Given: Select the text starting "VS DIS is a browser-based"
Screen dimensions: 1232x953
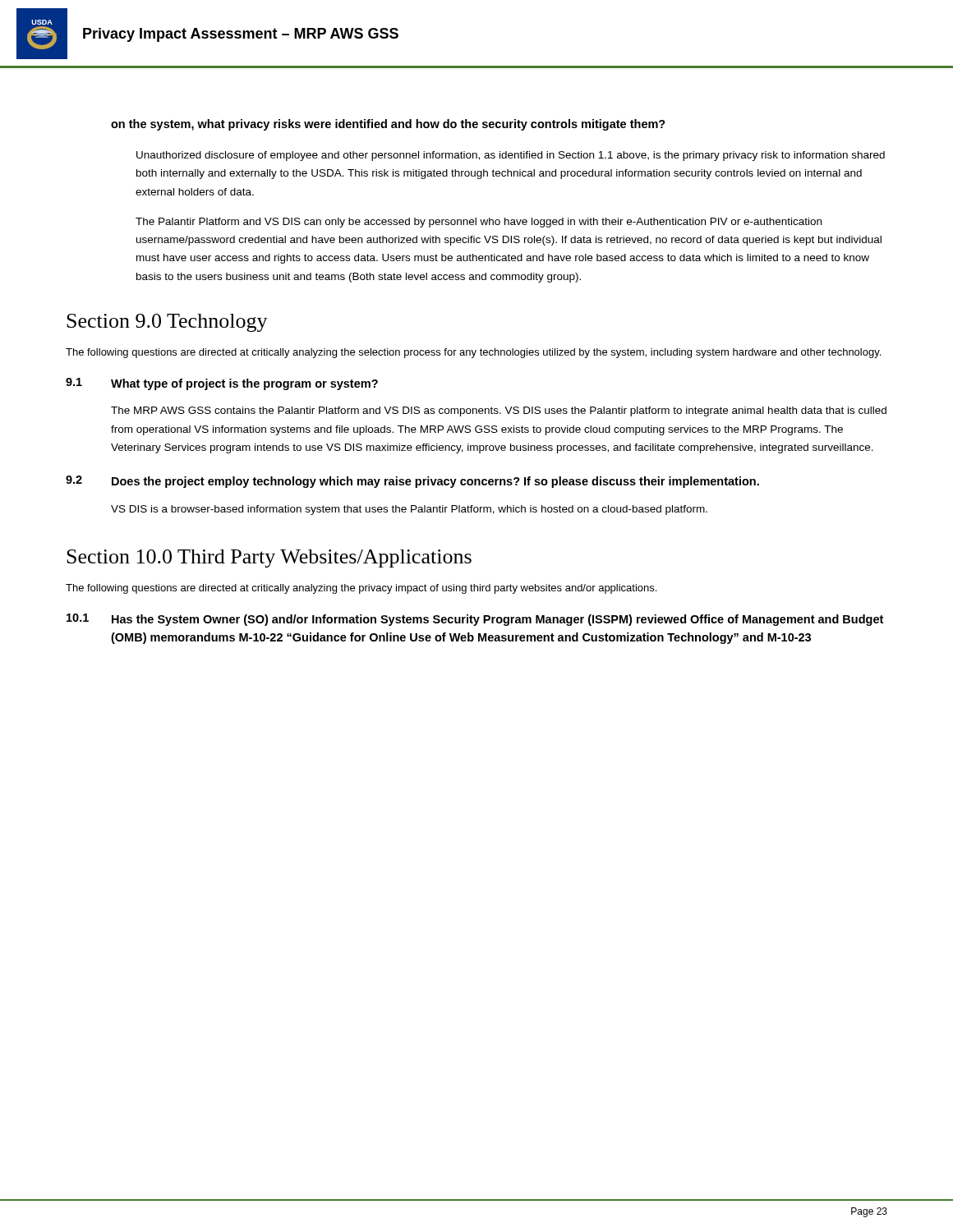Looking at the screenshot, I should point(410,508).
